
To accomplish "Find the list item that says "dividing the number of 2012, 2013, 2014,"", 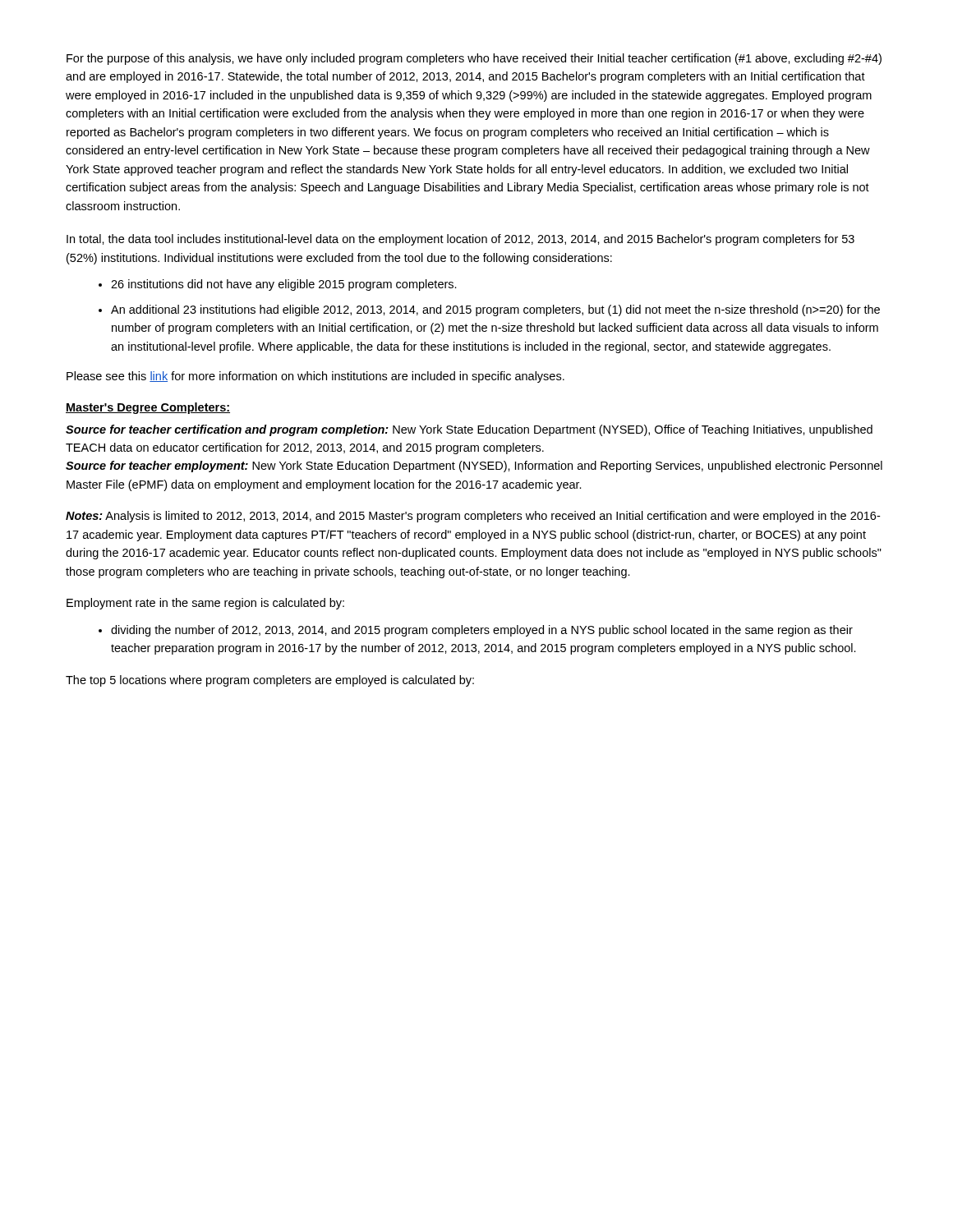I will [484, 639].
